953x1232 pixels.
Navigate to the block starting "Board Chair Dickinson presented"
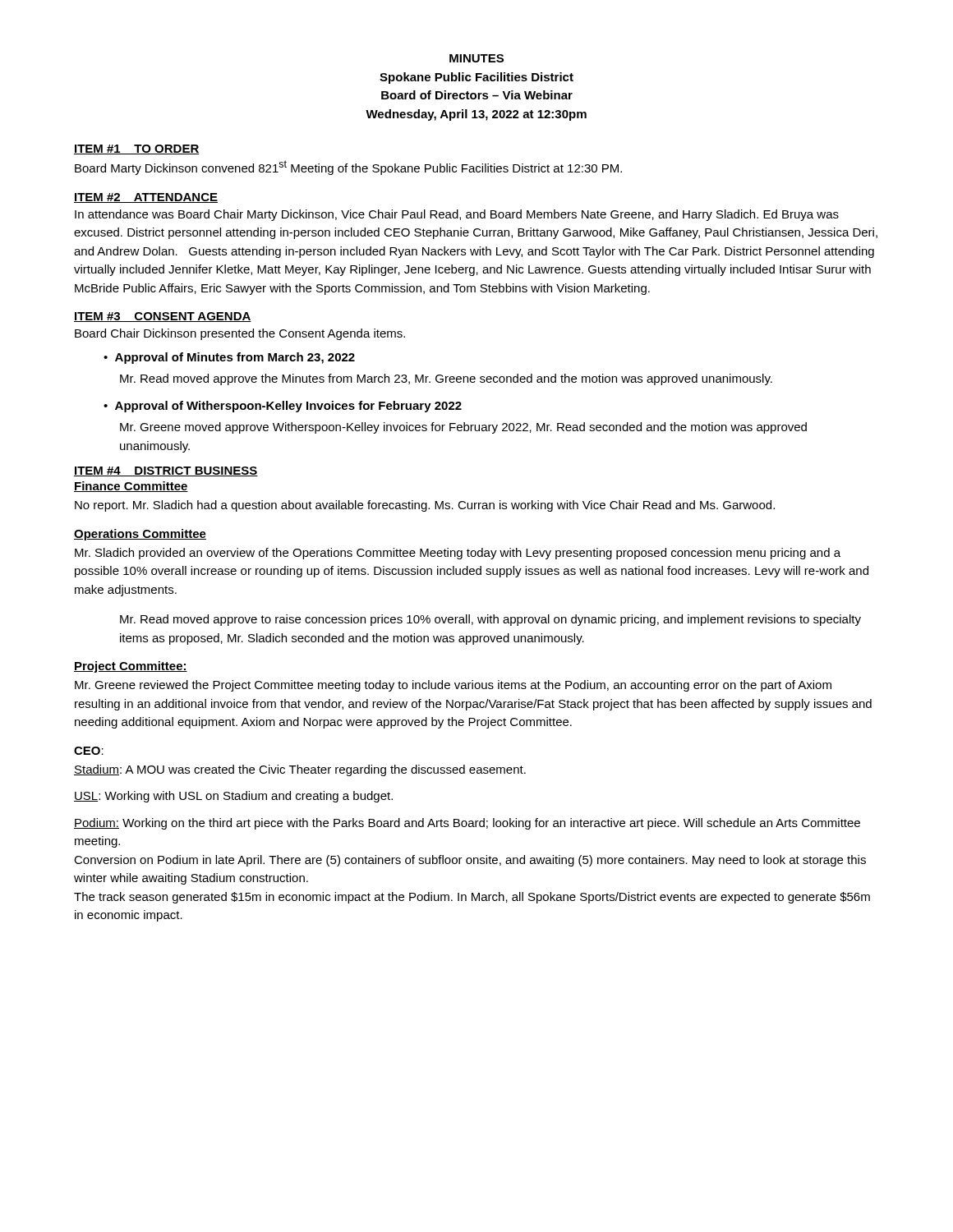coord(240,333)
